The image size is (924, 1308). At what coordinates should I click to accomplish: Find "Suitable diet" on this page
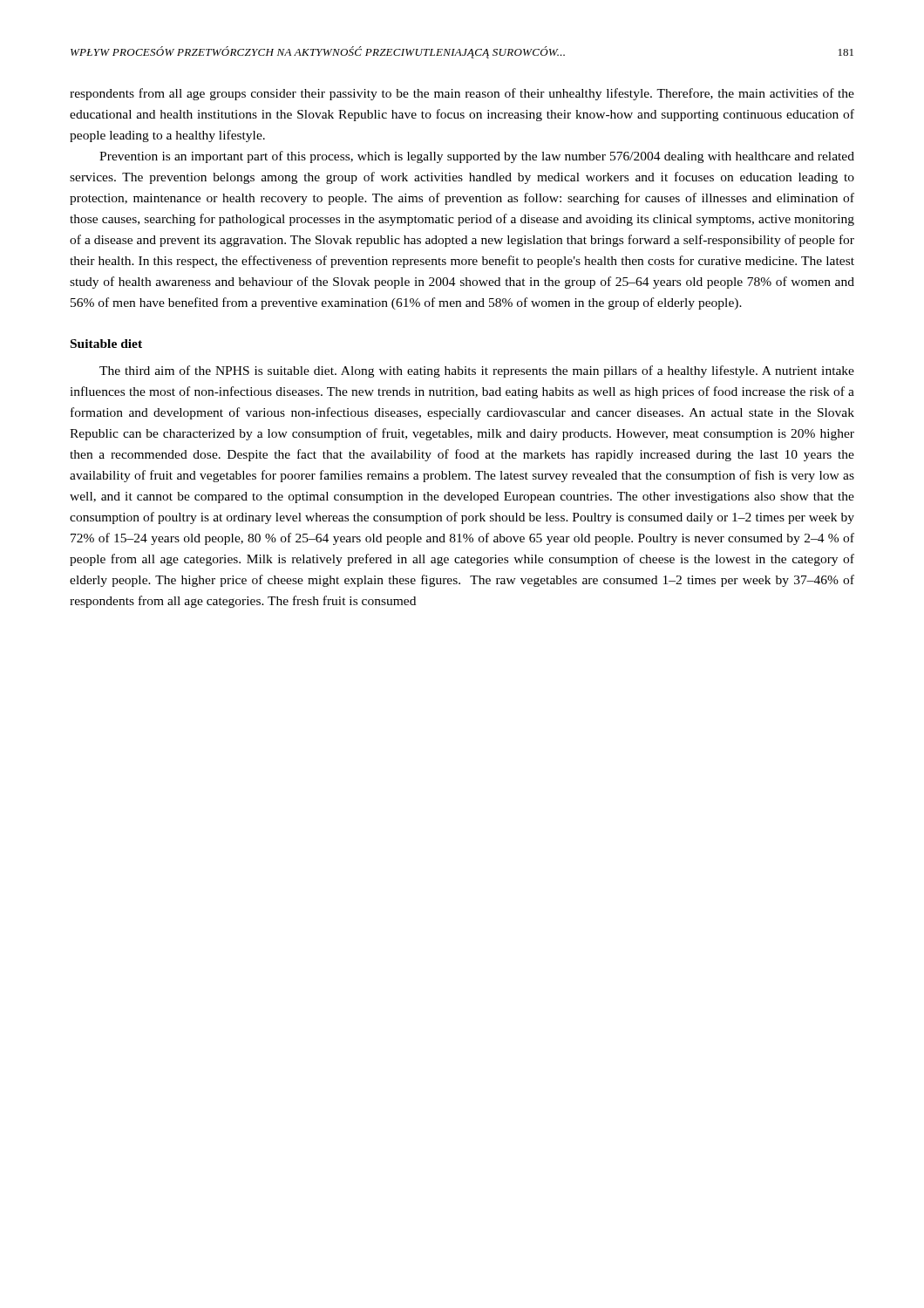pos(106,343)
